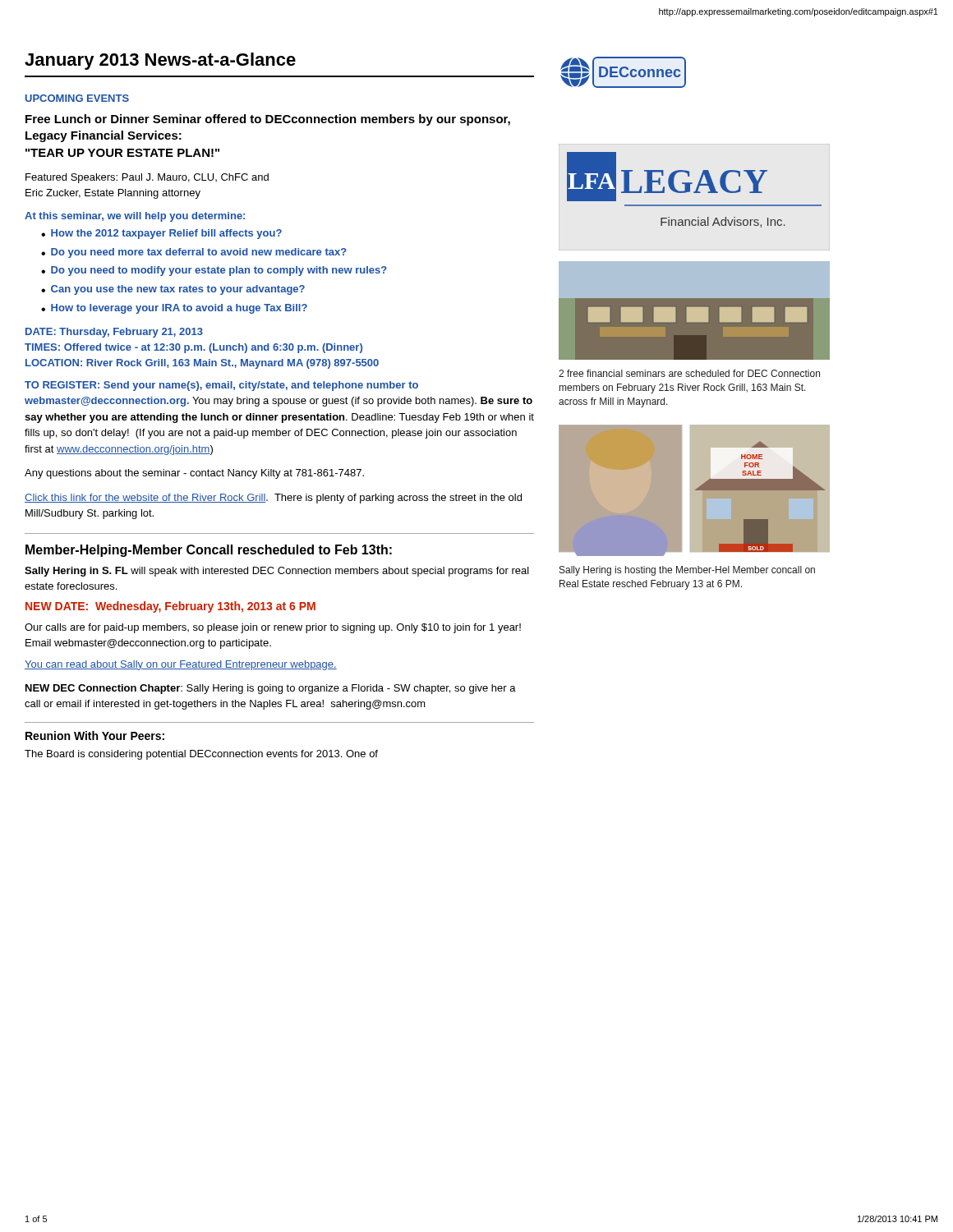Screen dimensions: 1232x953
Task: Find the section header with the text "Reunion With Your"
Action: (95, 736)
